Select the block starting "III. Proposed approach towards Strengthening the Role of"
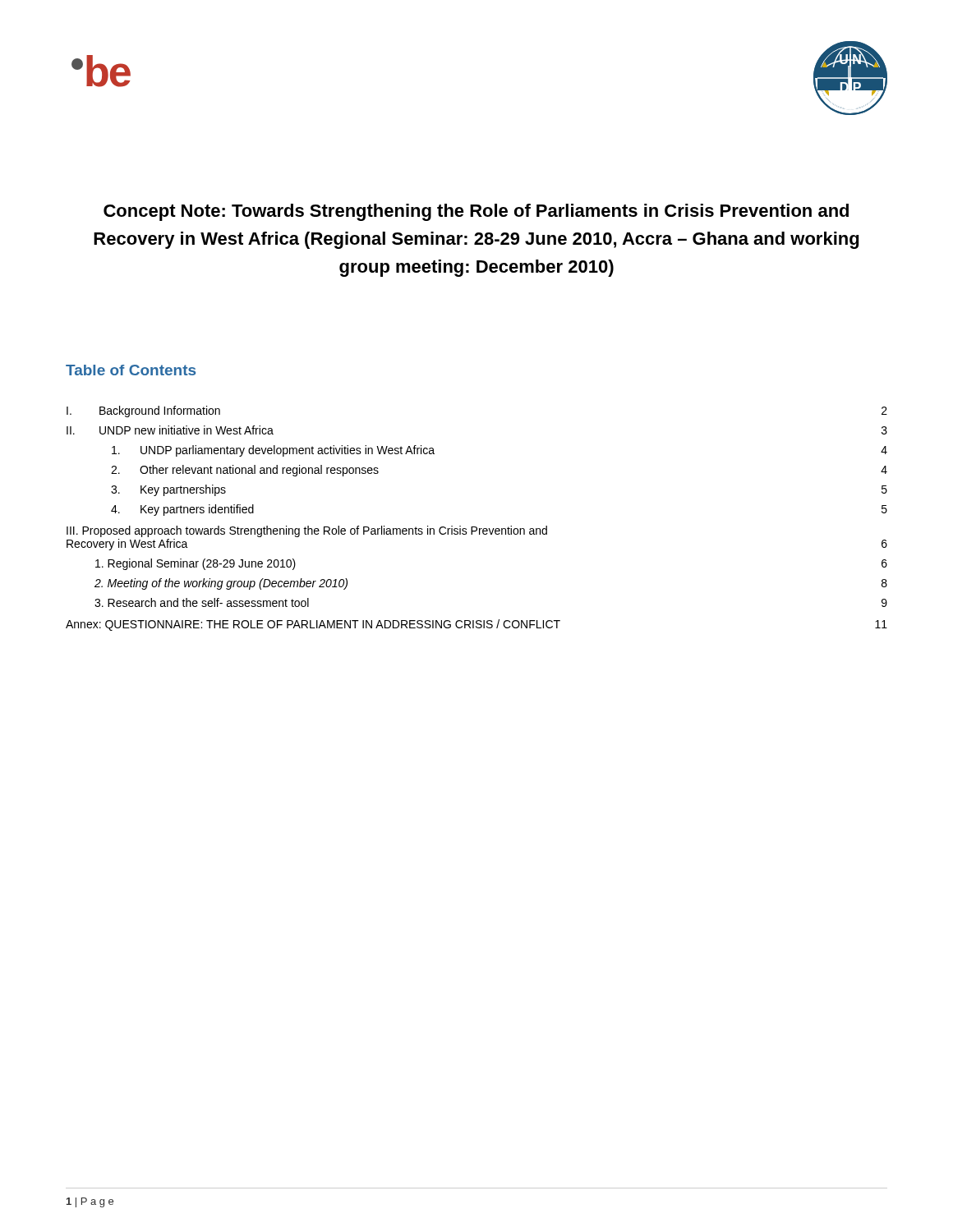The image size is (953, 1232). pos(476,537)
